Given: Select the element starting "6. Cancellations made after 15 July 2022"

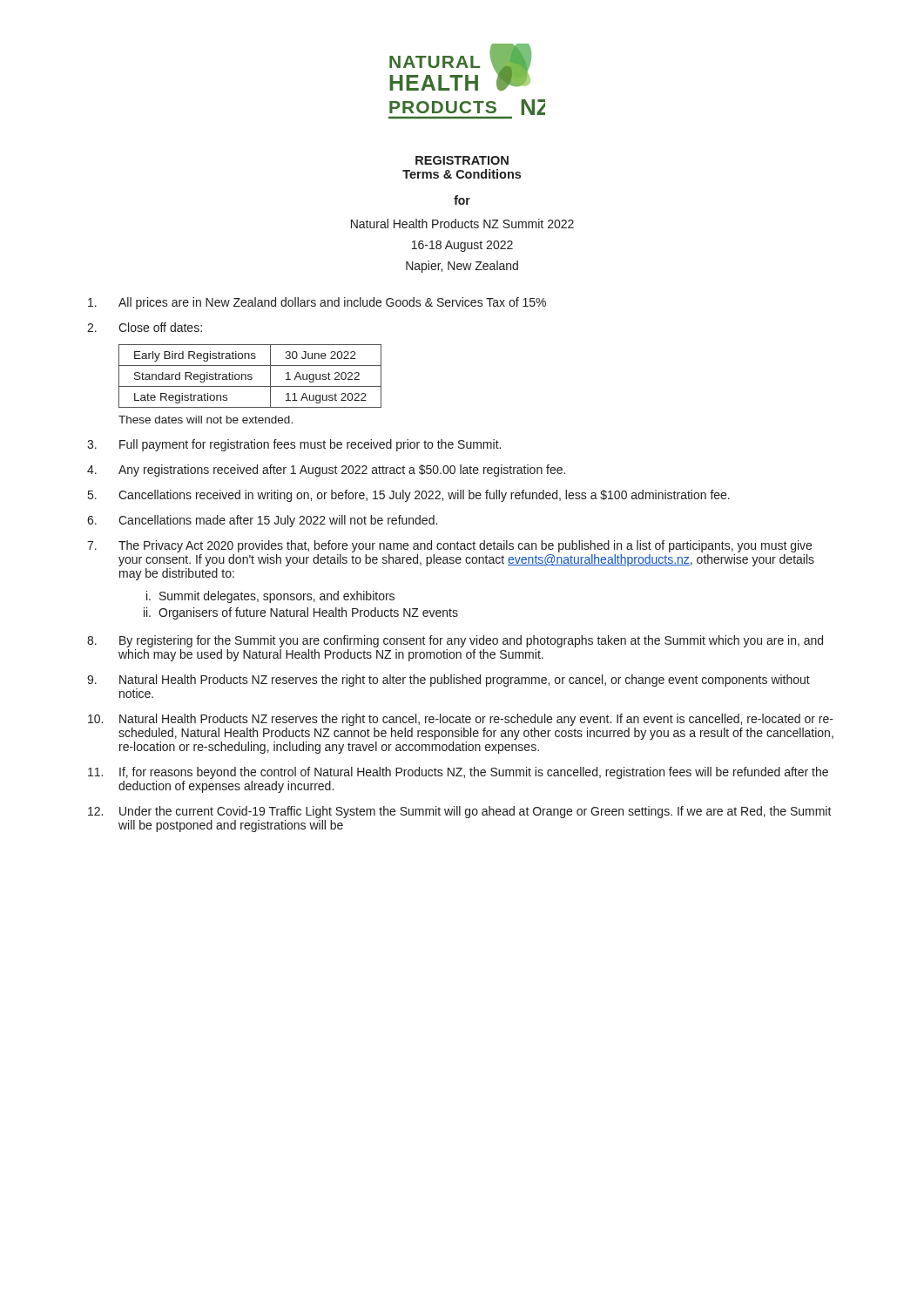Looking at the screenshot, I should point(262,521).
